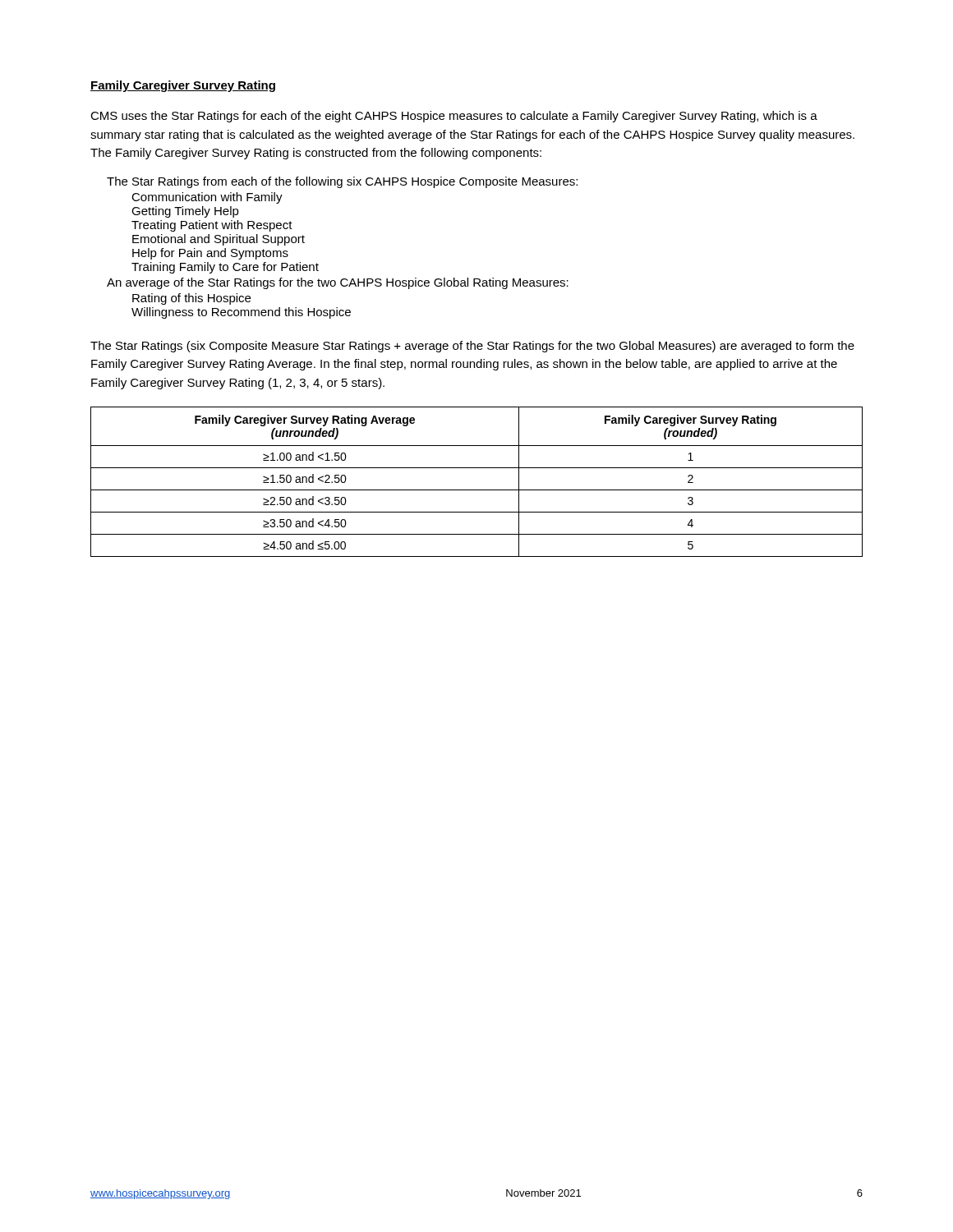
Task: Click on the text block containing "The Star Ratings (six Composite"
Action: coord(476,364)
